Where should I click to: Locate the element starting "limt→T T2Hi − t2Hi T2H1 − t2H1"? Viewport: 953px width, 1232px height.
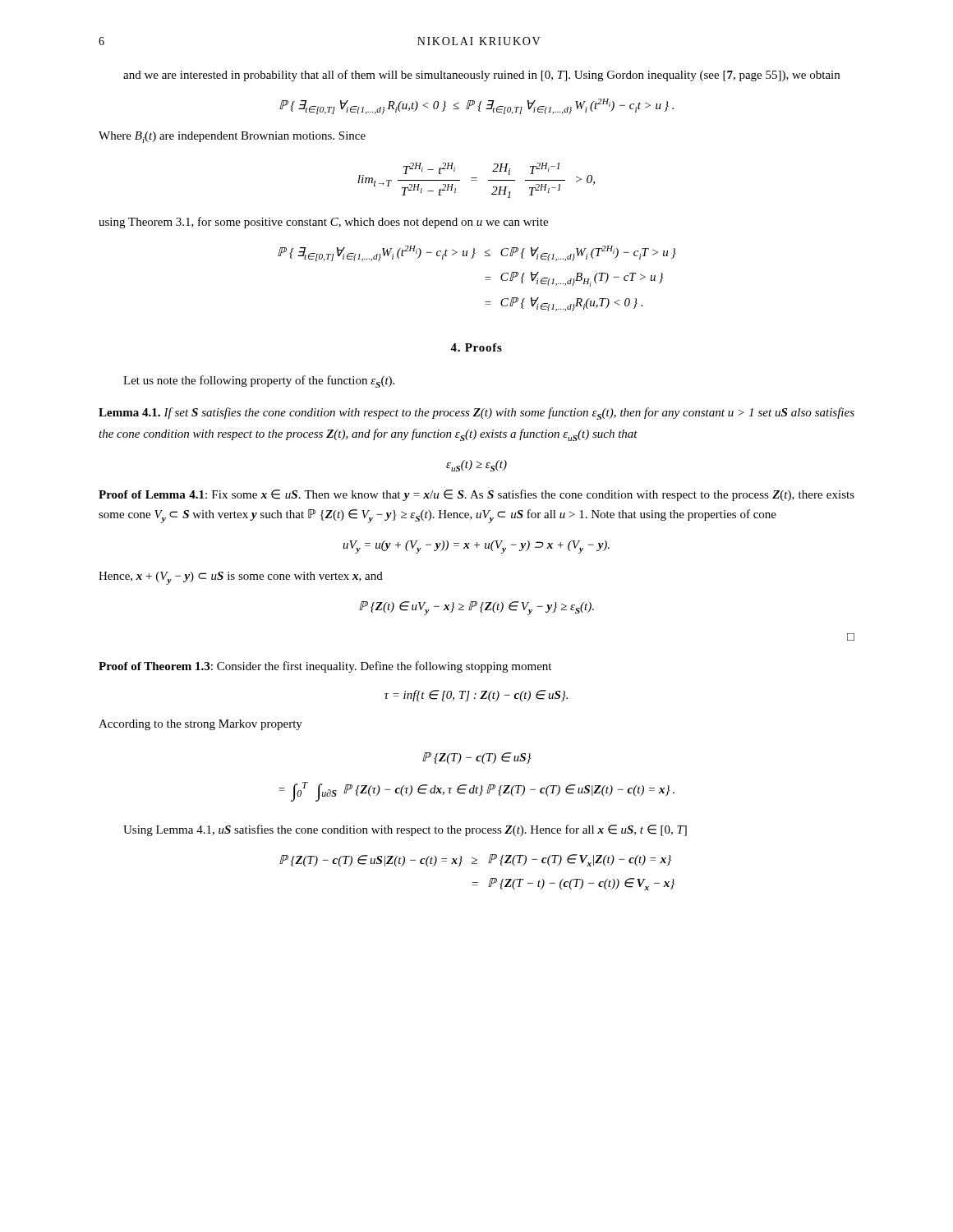pos(476,180)
